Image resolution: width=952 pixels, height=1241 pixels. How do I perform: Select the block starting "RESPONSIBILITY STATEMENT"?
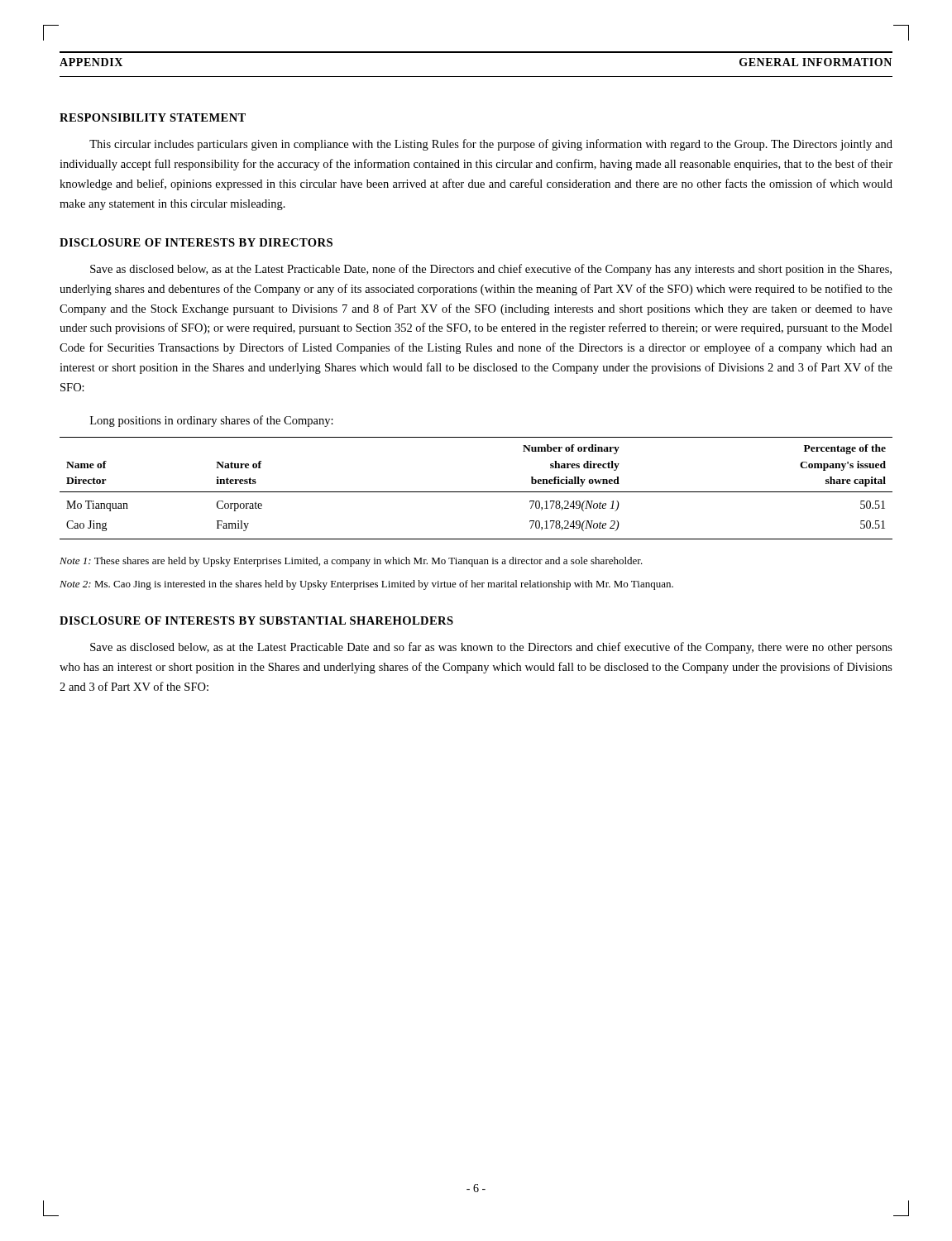153,117
